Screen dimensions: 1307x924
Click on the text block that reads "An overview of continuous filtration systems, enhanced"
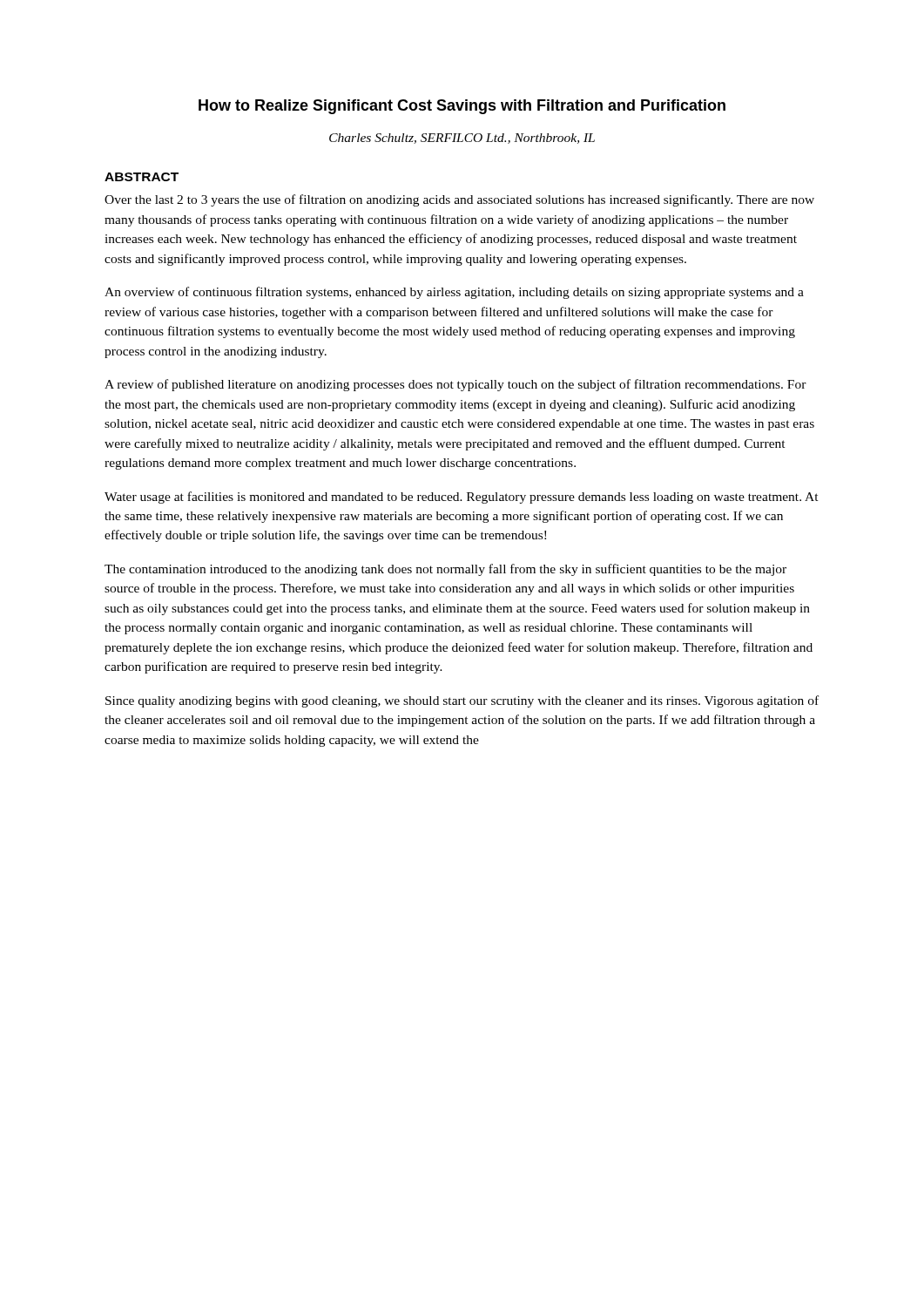(x=454, y=321)
